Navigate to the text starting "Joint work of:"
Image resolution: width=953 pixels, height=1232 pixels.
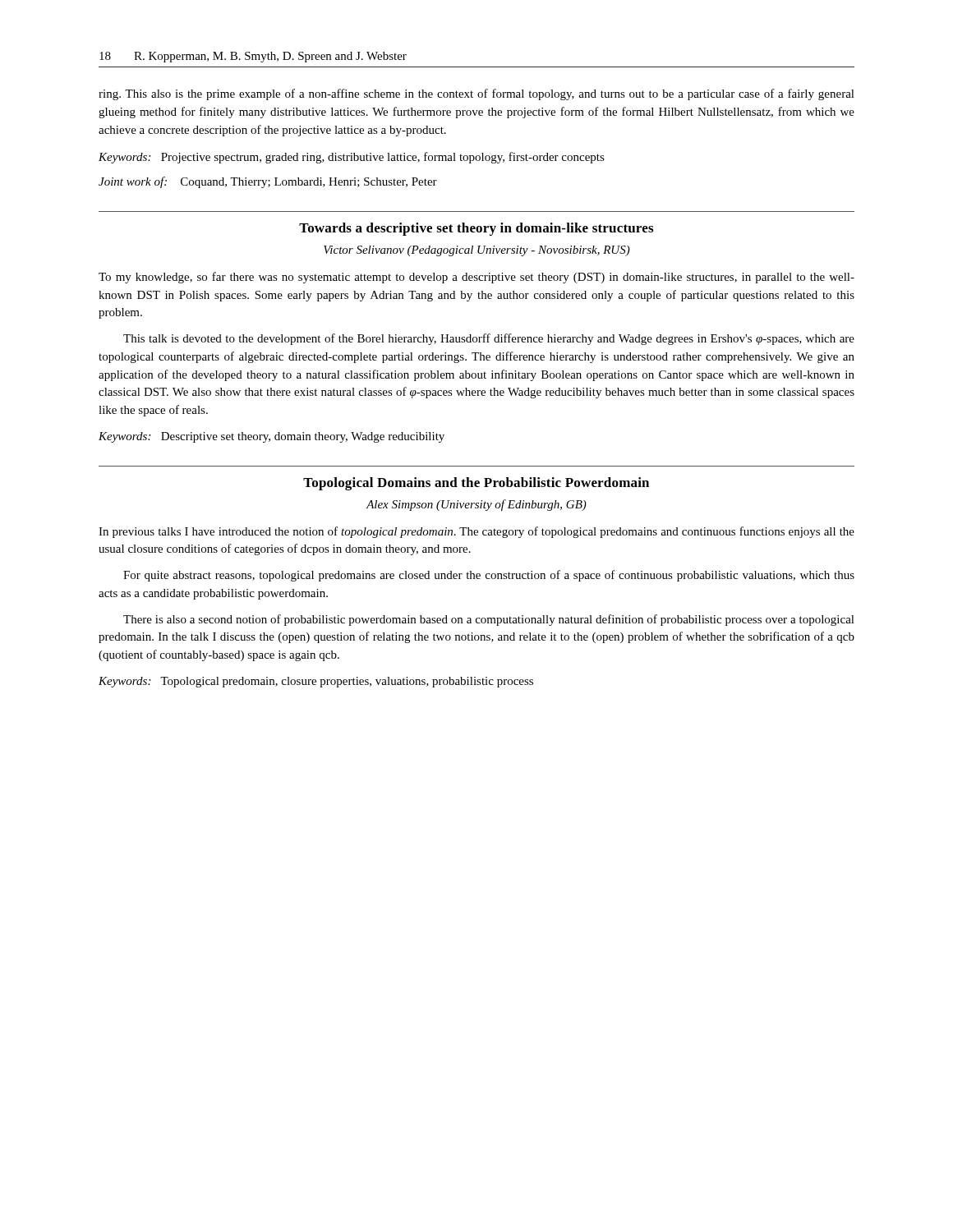pos(268,182)
